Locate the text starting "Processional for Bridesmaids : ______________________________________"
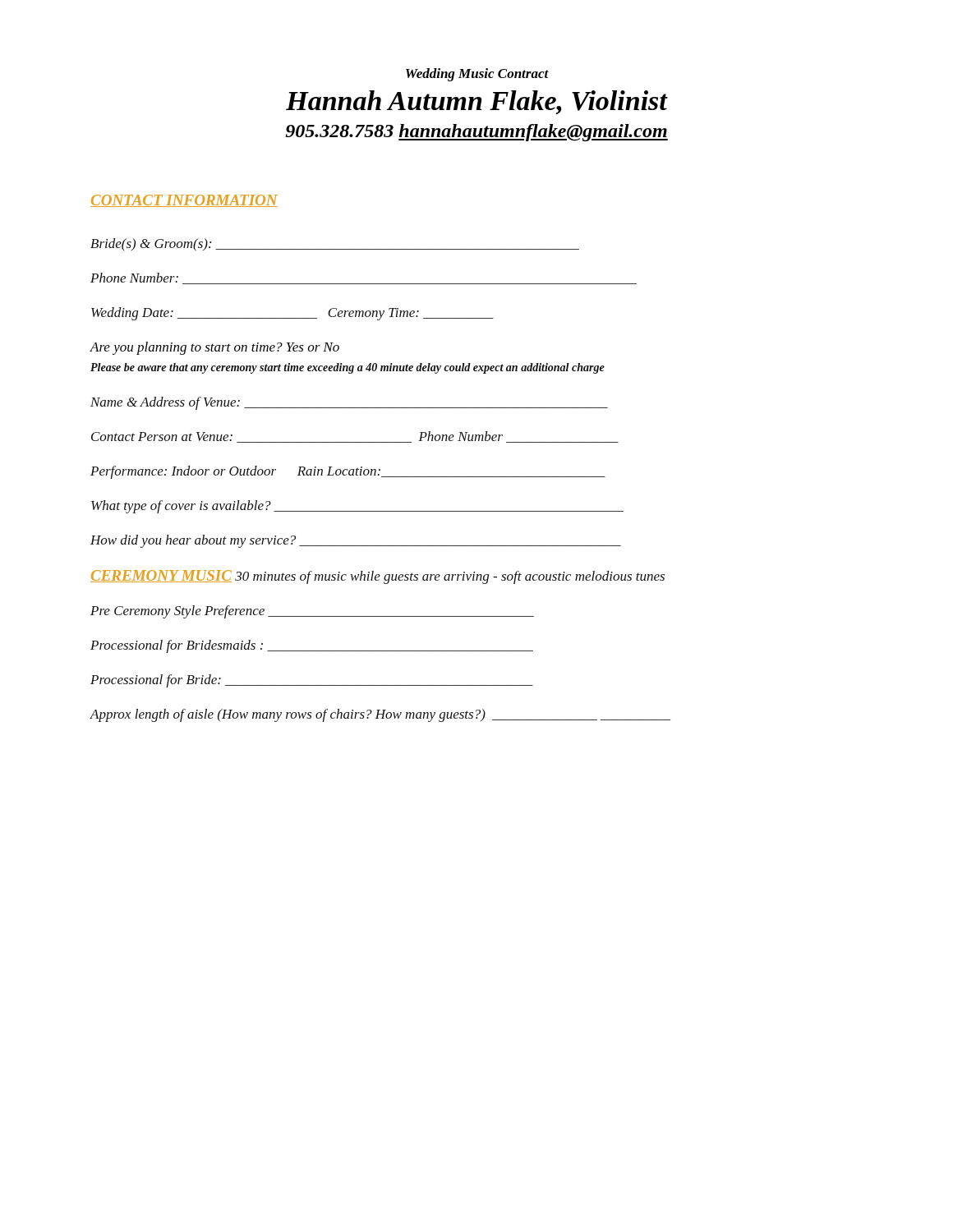953x1232 pixels. tap(312, 645)
